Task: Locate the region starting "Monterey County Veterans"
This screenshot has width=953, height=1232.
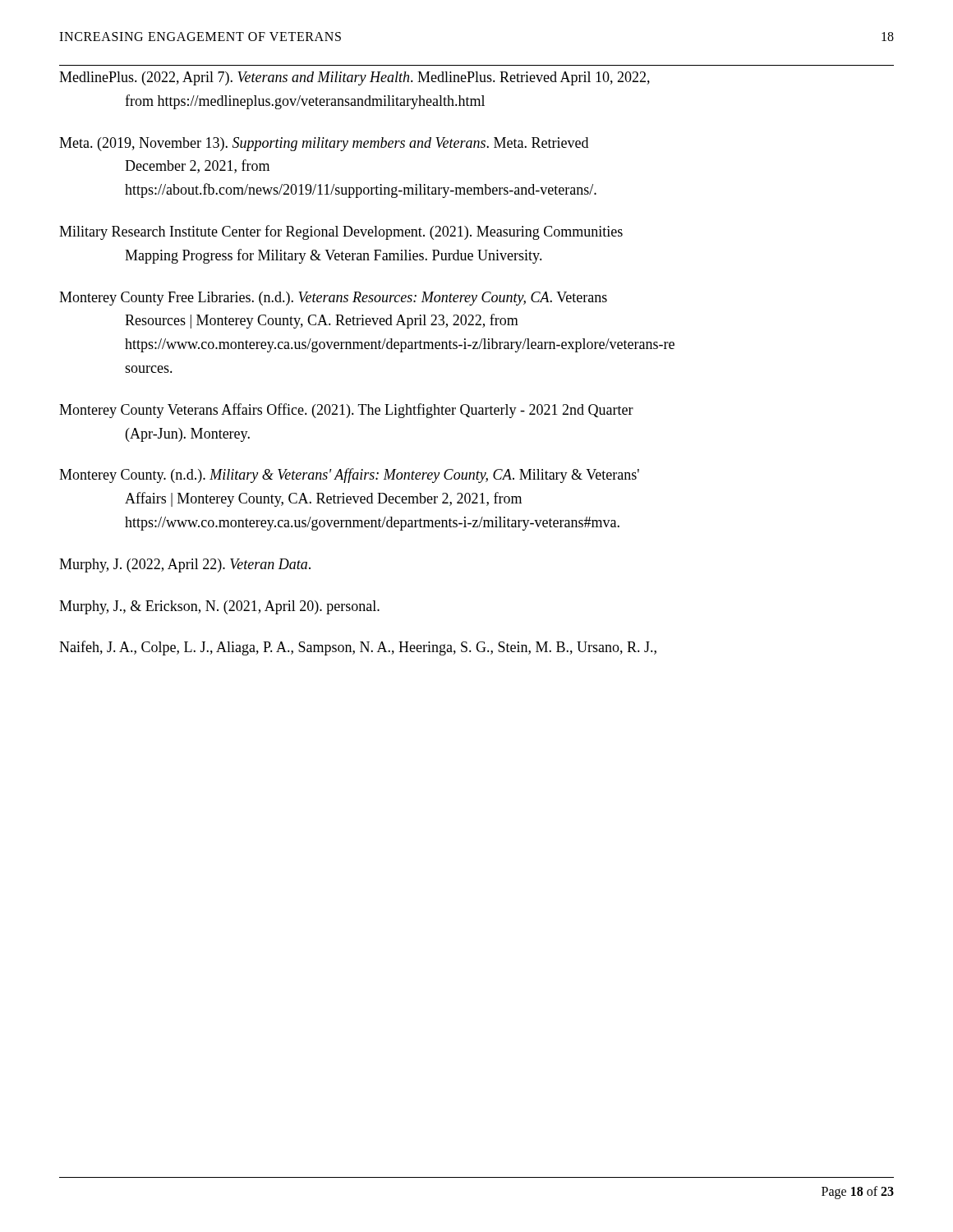Action: (x=476, y=422)
